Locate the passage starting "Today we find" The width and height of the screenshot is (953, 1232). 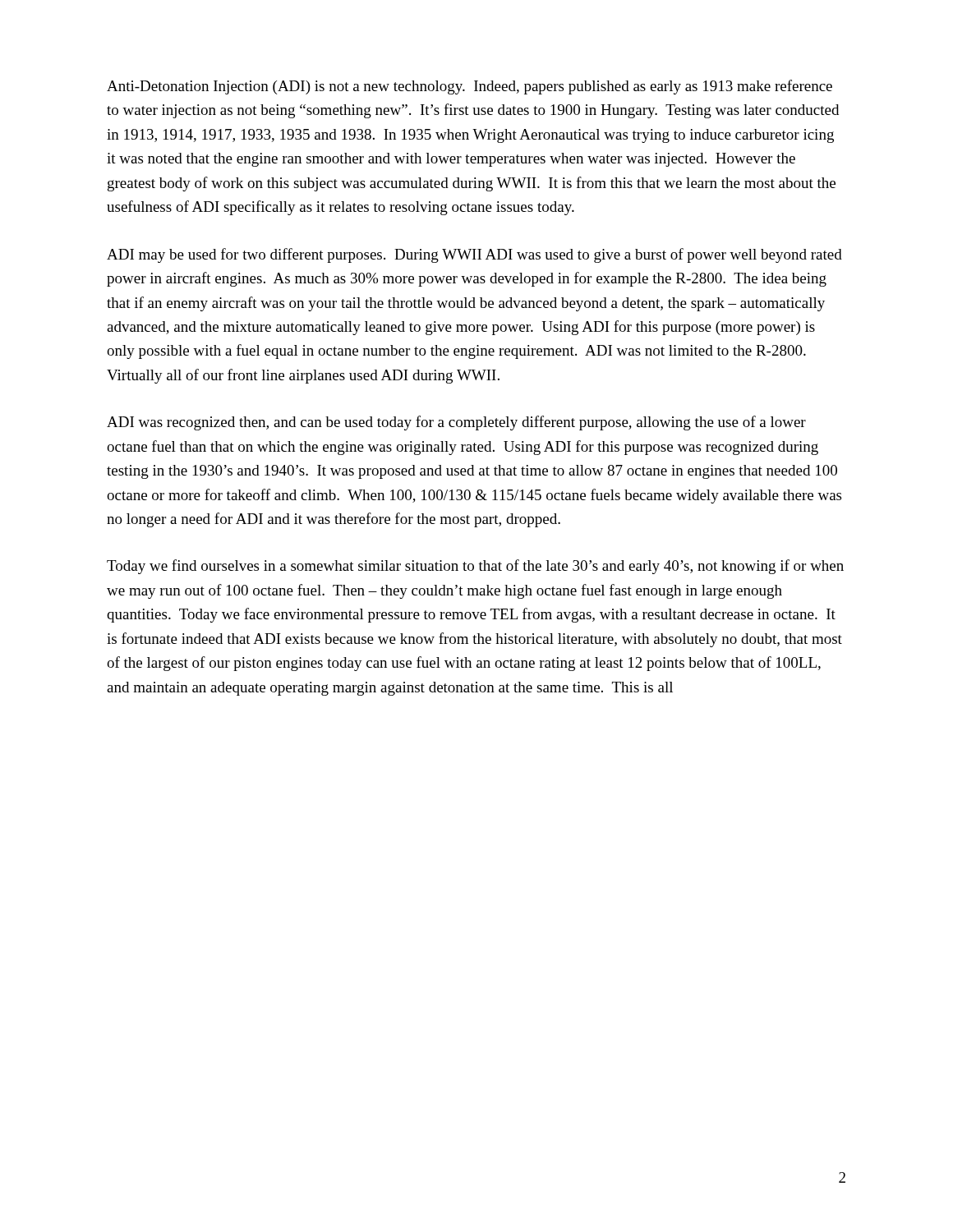click(475, 626)
